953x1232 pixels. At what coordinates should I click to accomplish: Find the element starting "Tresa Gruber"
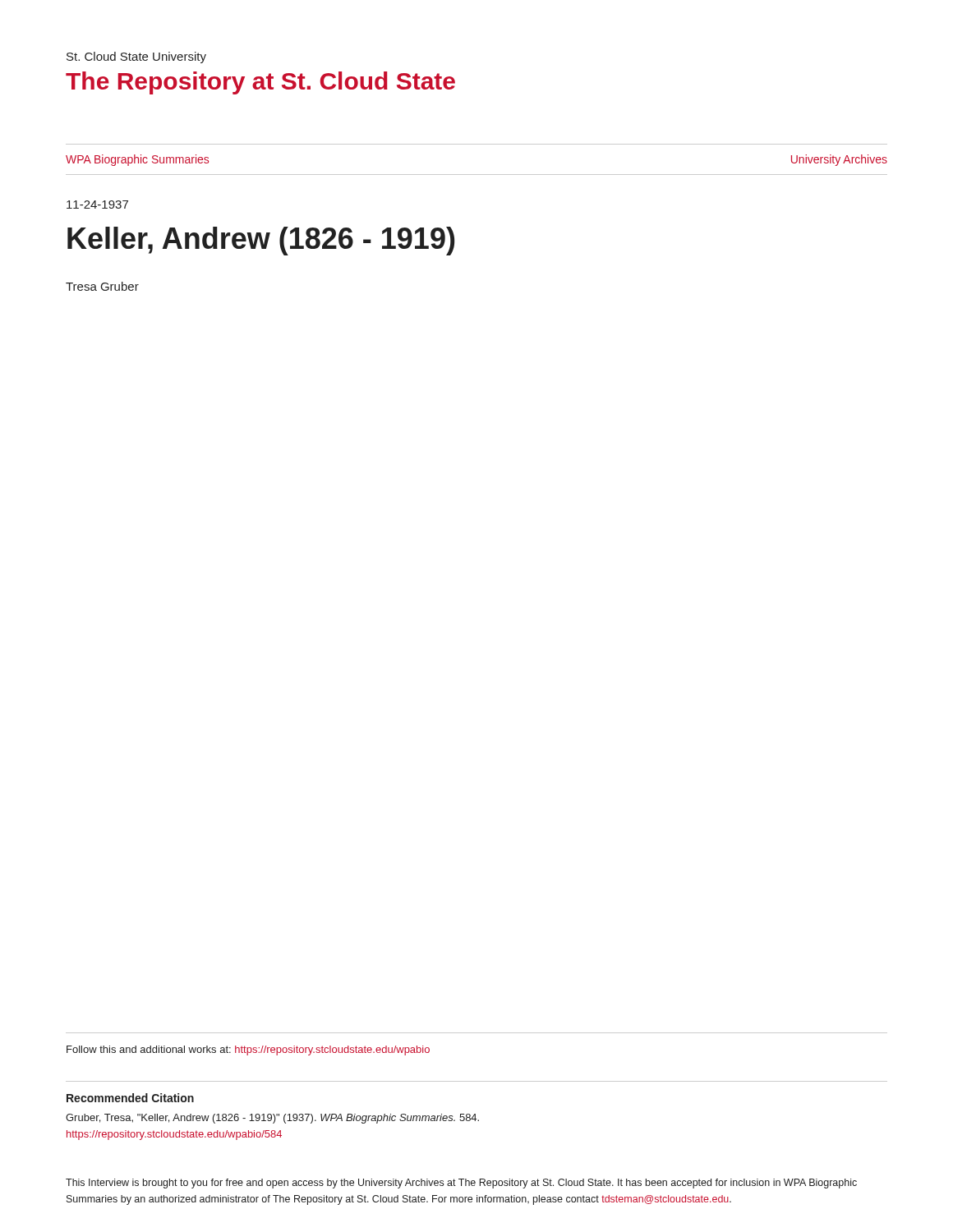[102, 286]
